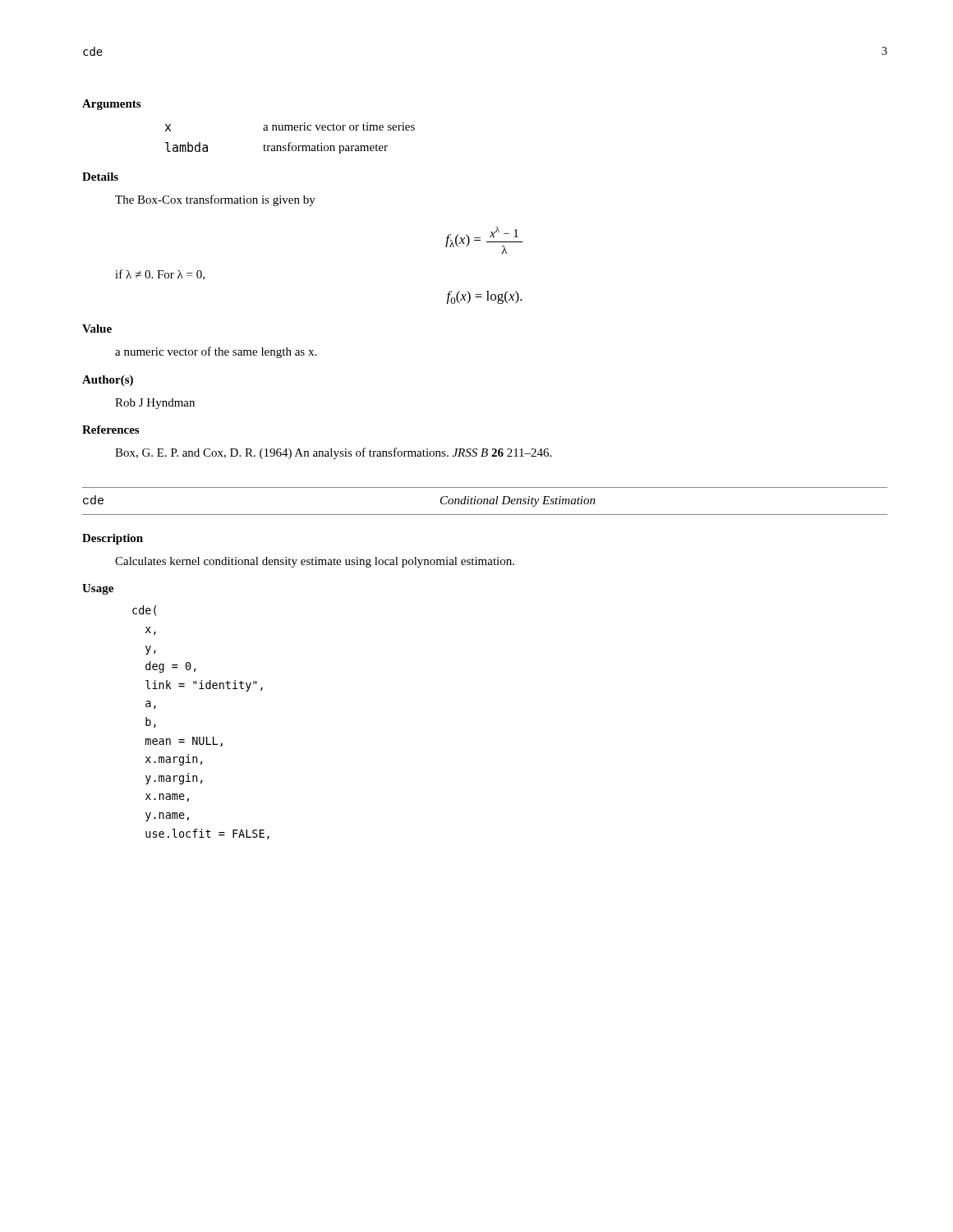Point to the block beginning "Box, G. E. P."
The width and height of the screenshot is (953, 1232).
(334, 453)
